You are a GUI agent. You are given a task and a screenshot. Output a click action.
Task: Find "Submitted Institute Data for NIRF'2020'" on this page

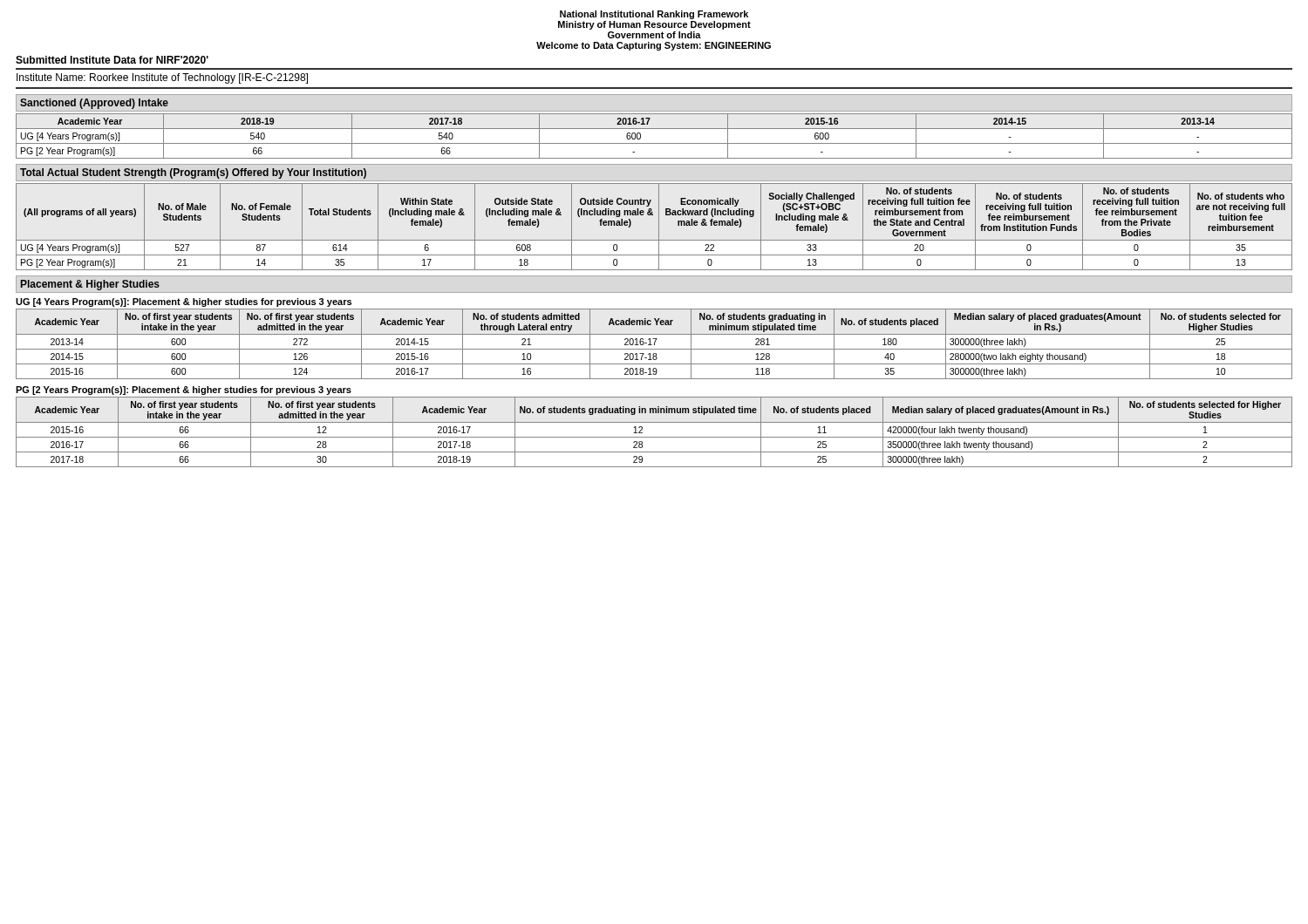click(x=112, y=60)
